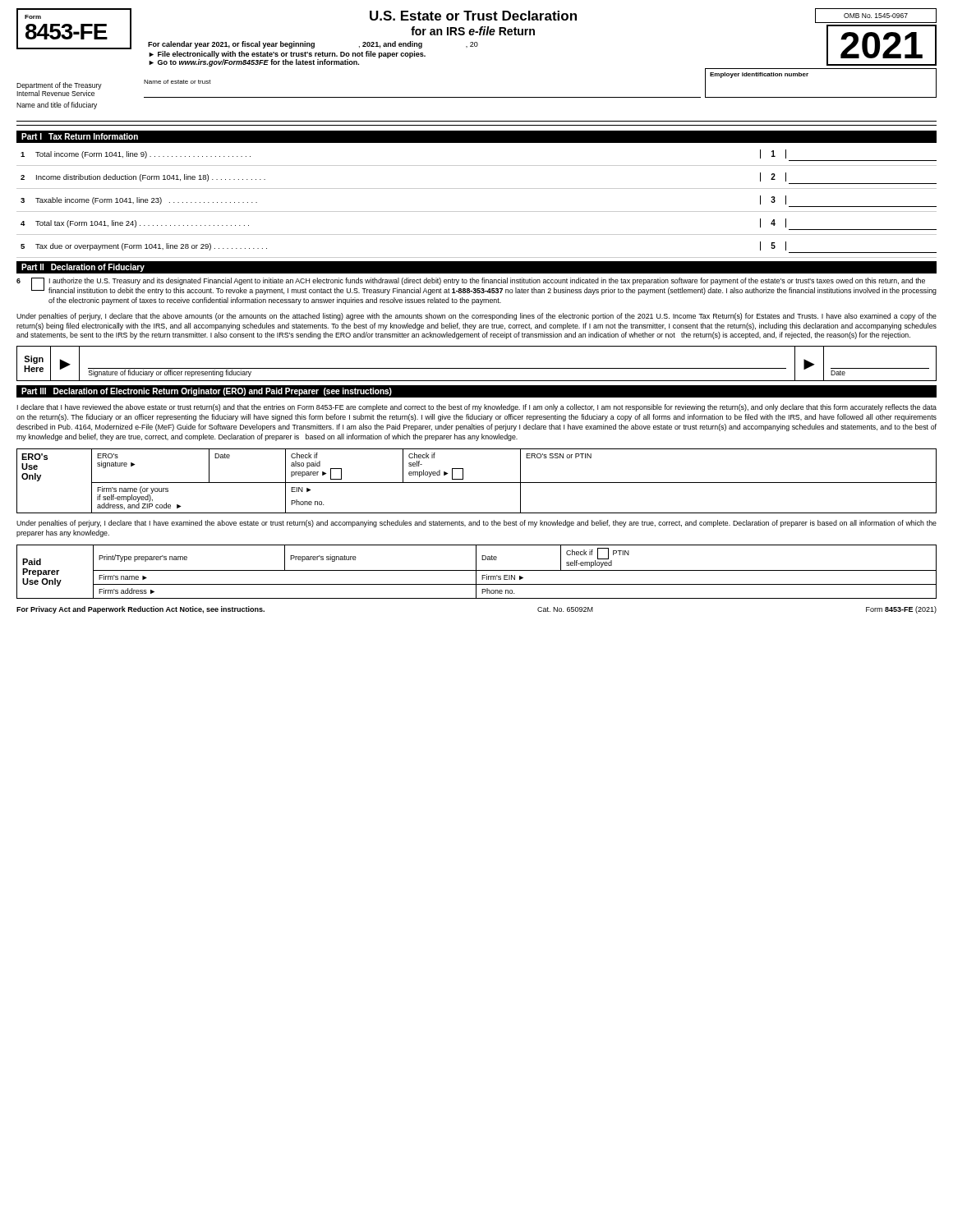Viewport: 953px width, 1232px height.
Task: Point to the region starting "5 Tax due"
Action: [479, 246]
